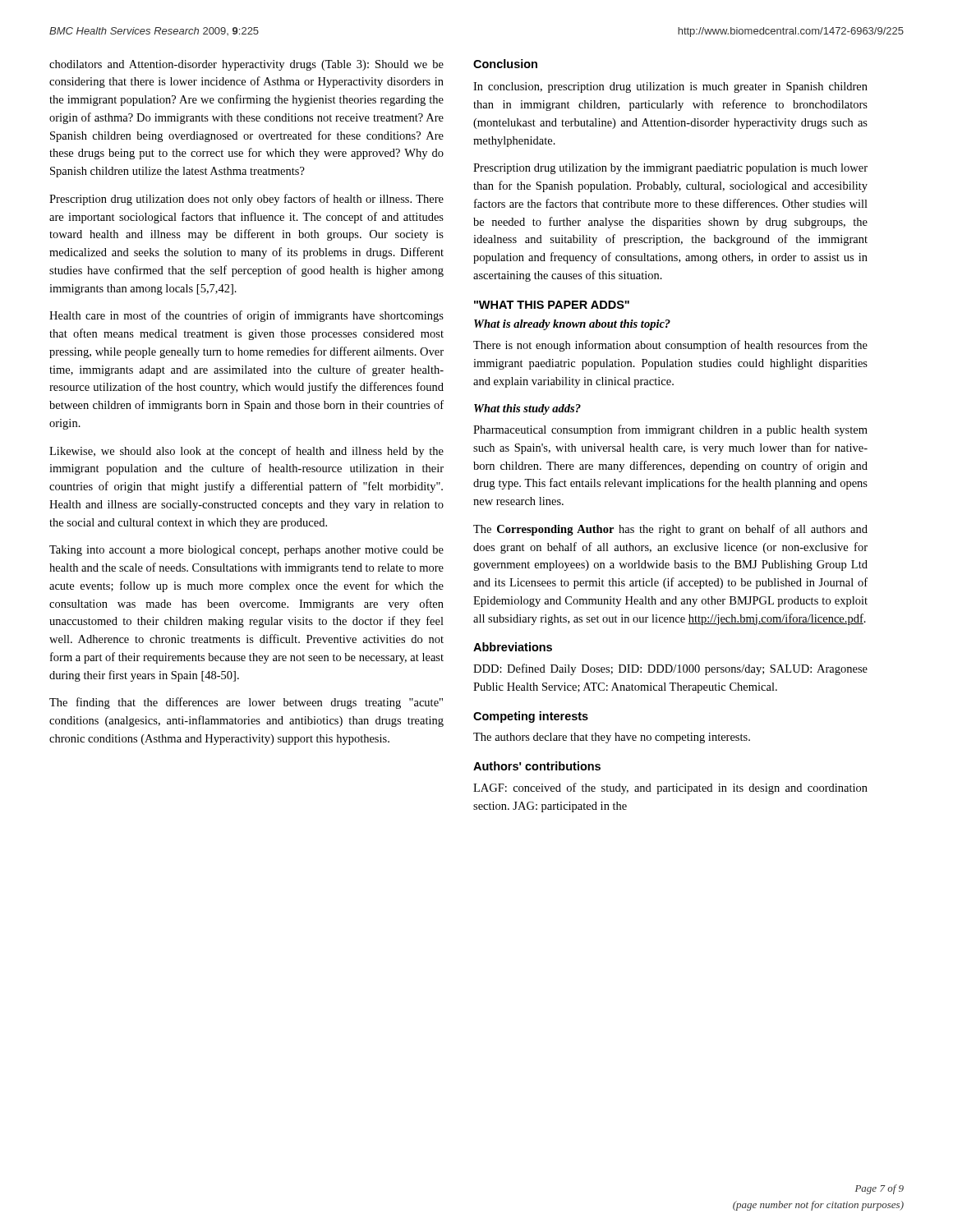Viewport: 953px width, 1232px height.
Task: Click the passage that begins "Health care in most of the countries of"
Action: tap(246, 370)
